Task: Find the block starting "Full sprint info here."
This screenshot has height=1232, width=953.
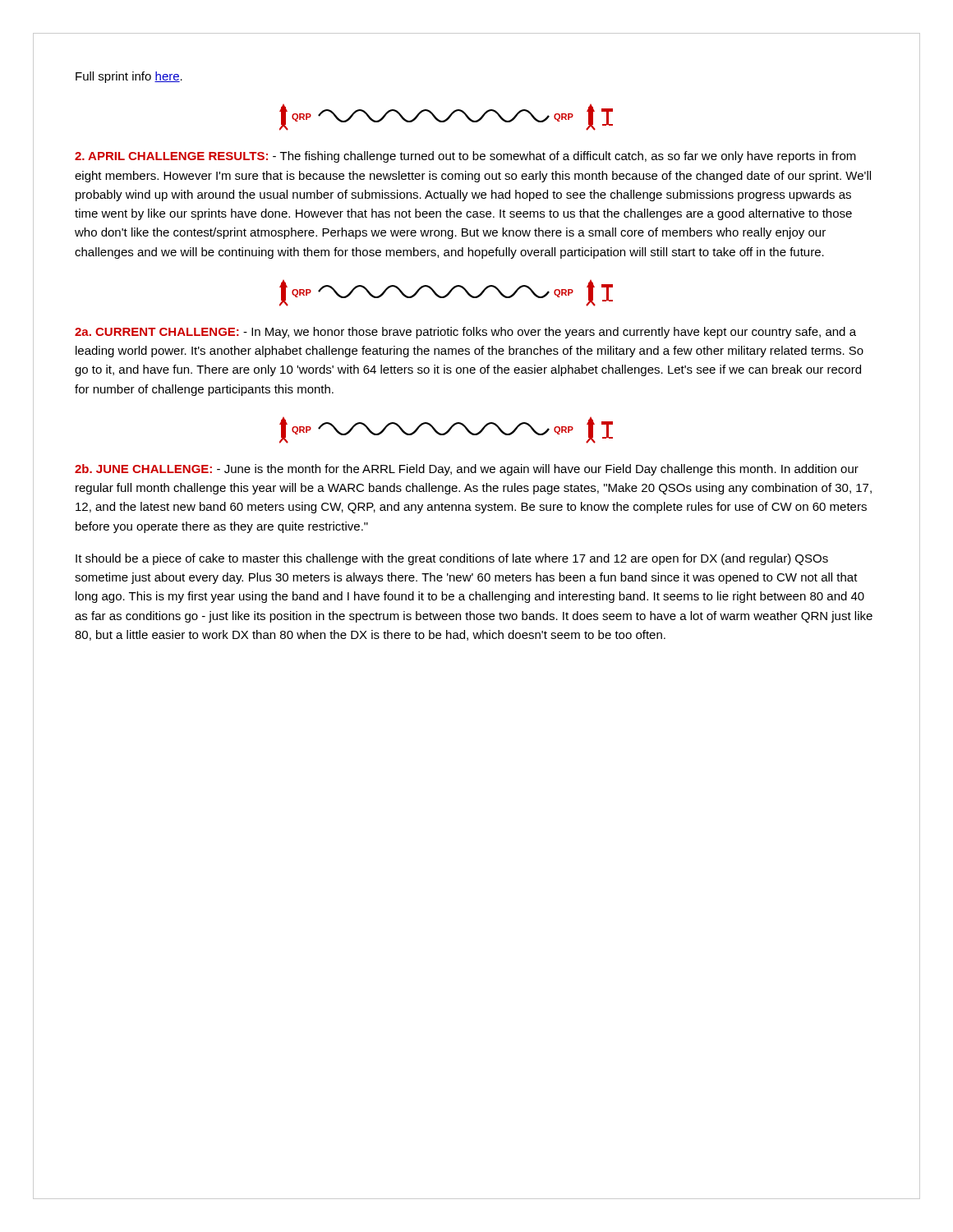Action: coord(129,76)
